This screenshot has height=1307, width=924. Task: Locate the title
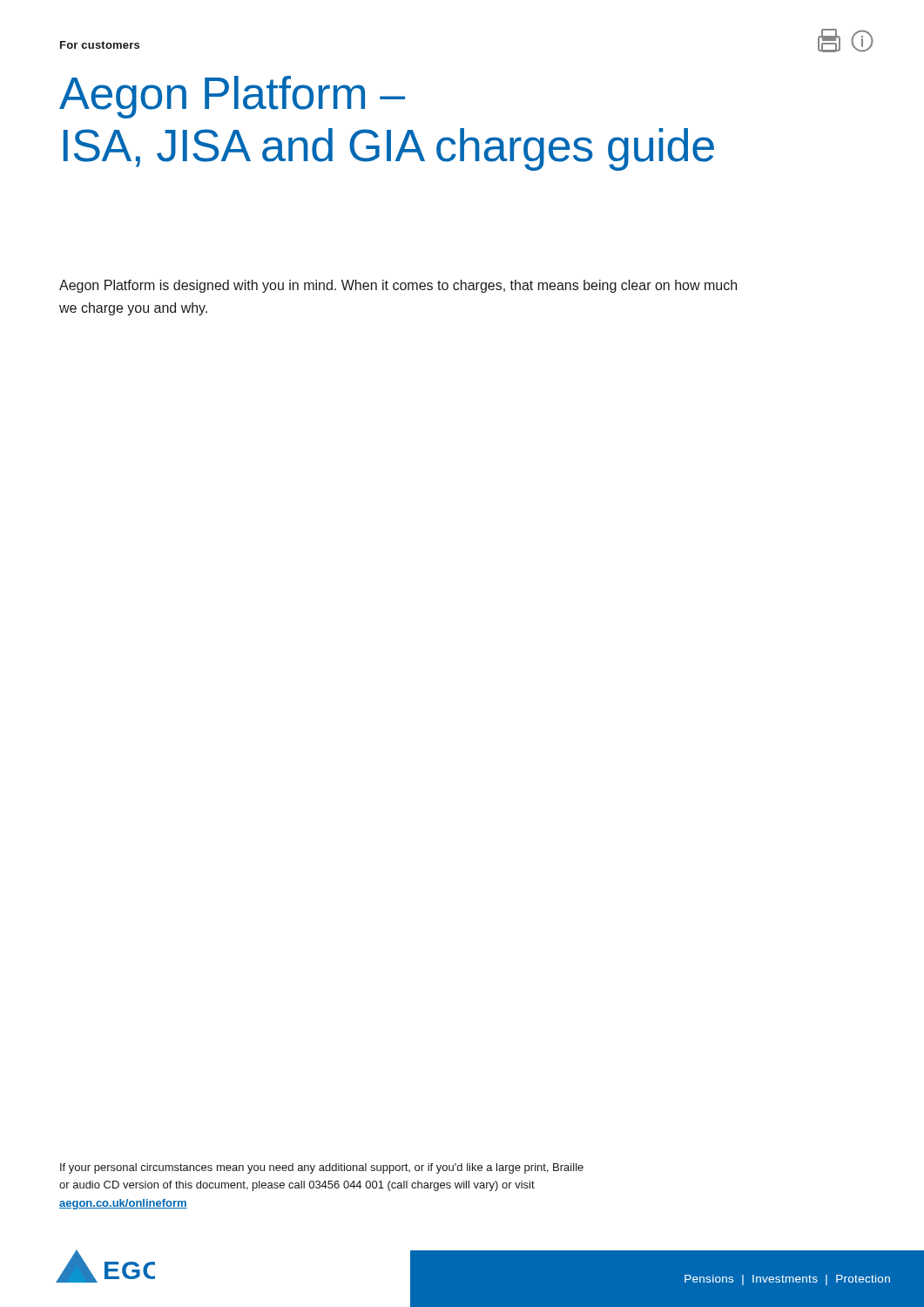click(x=462, y=120)
